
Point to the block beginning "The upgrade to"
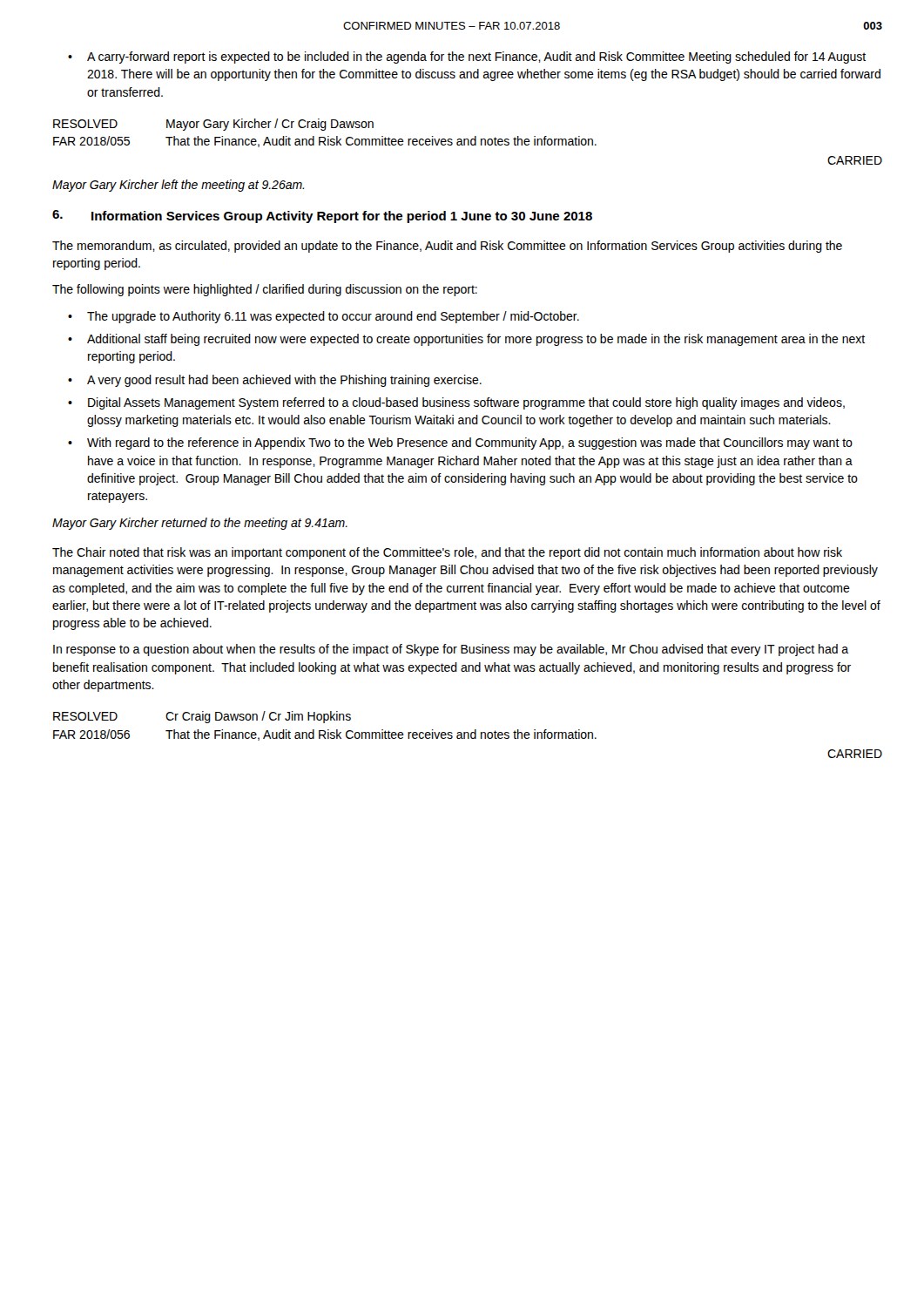475,316
